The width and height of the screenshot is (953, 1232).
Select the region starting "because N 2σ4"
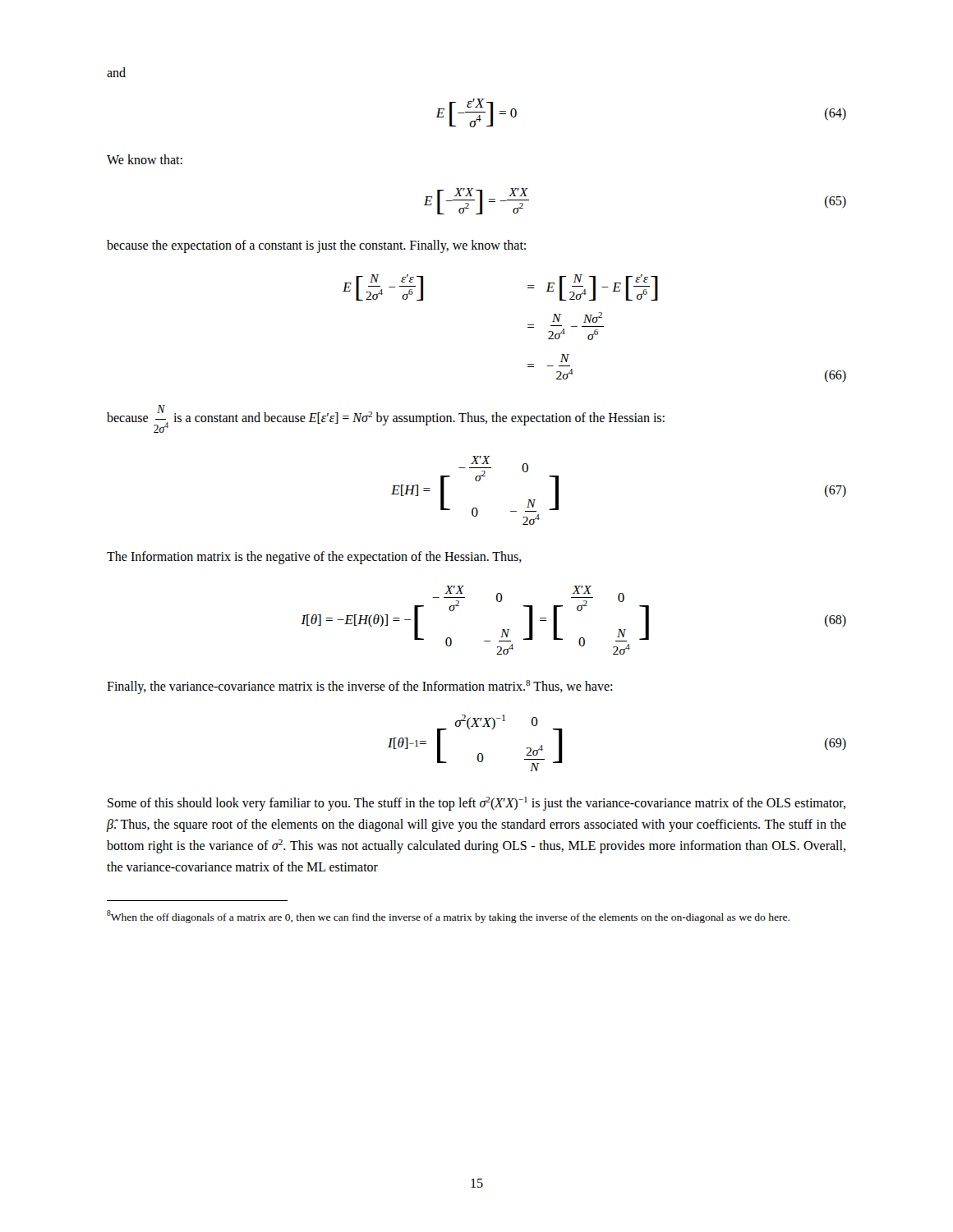pos(386,419)
